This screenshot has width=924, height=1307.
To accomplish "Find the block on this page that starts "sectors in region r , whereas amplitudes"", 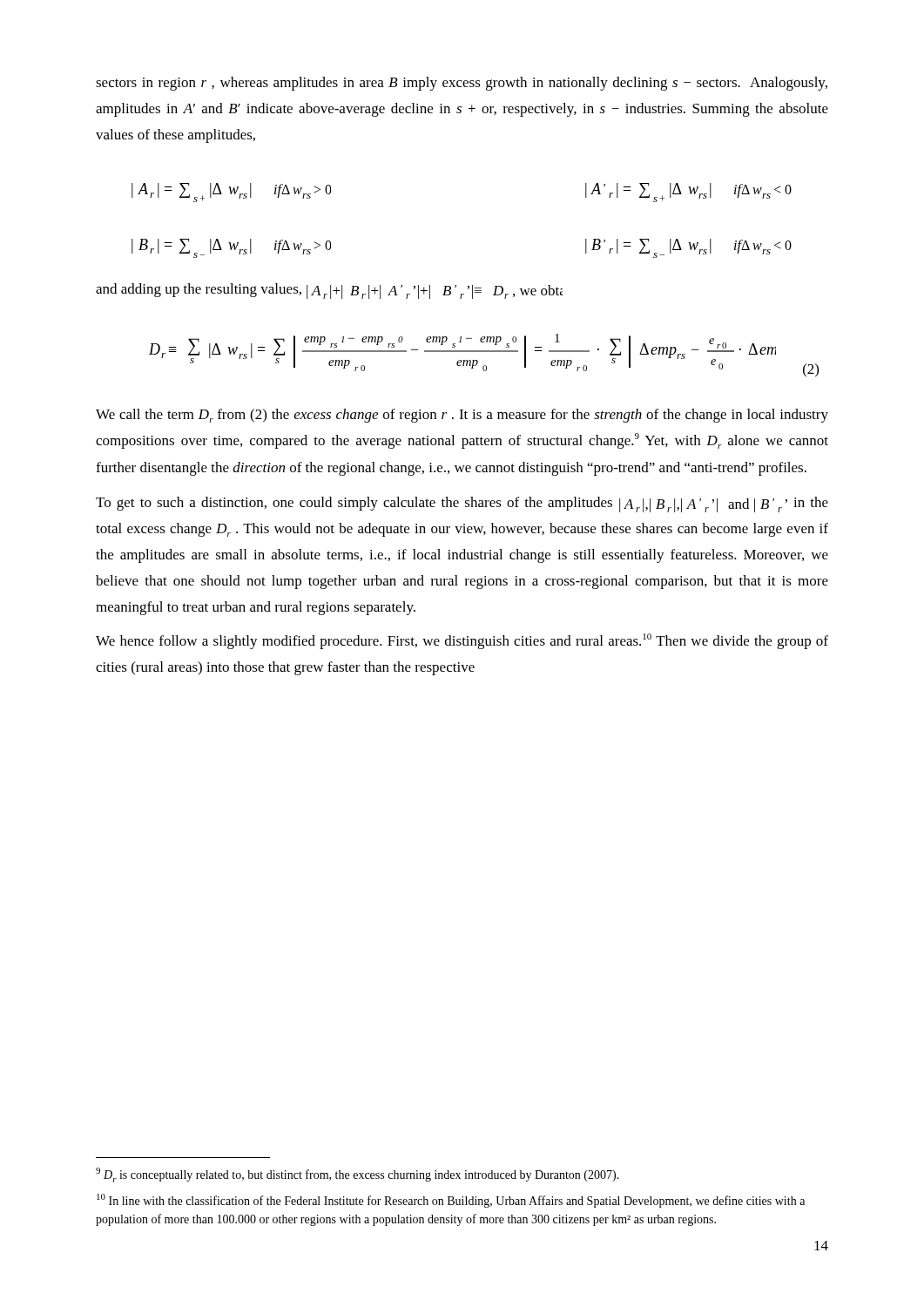I will [462, 108].
